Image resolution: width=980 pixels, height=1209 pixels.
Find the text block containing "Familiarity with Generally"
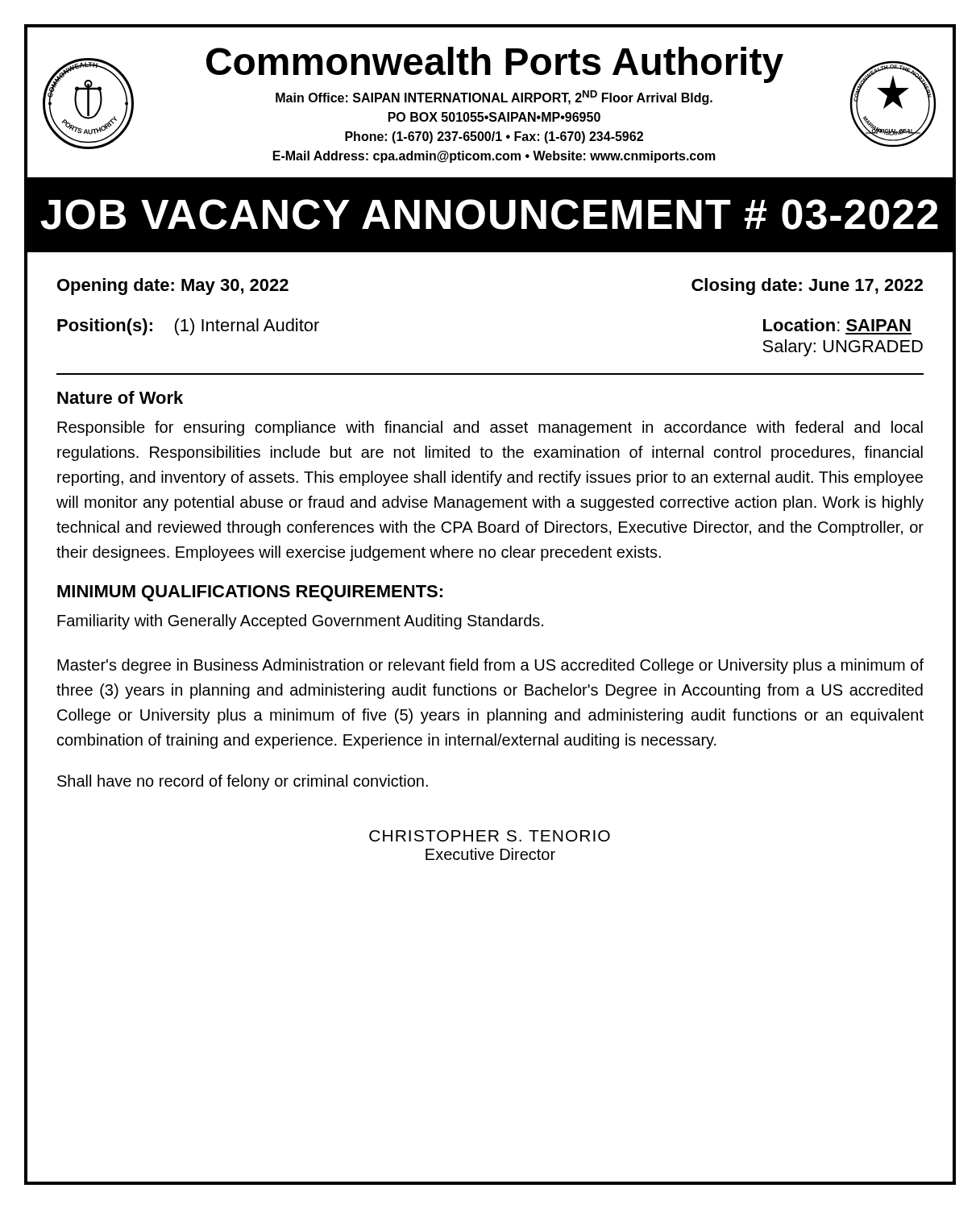pyautogui.click(x=301, y=621)
